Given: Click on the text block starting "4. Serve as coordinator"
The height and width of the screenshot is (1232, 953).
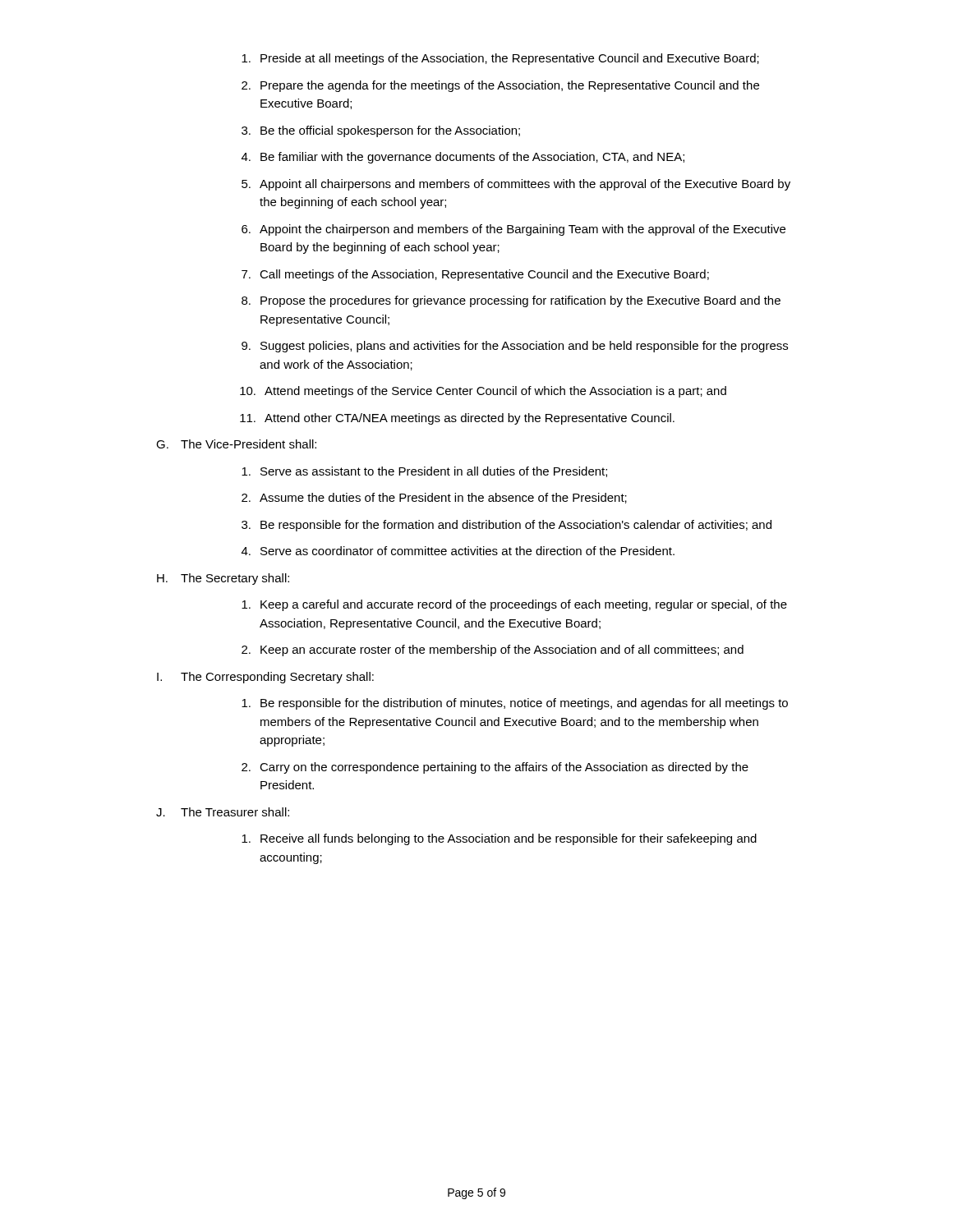Looking at the screenshot, I should point(509,551).
